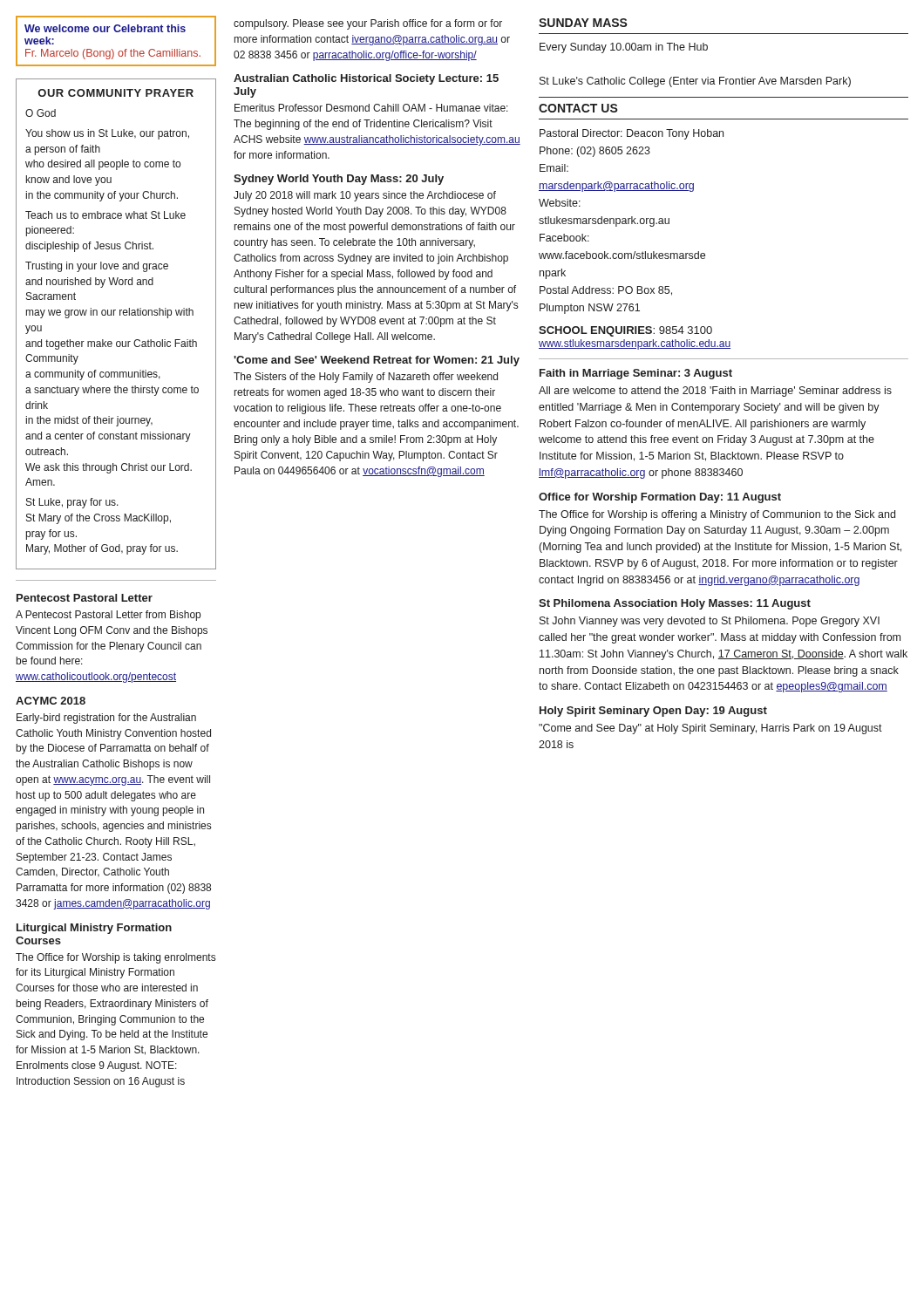Locate the section header containing "'Come and See' Weekend Retreat for Women: 21"
The width and height of the screenshot is (924, 1308).
(x=377, y=360)
